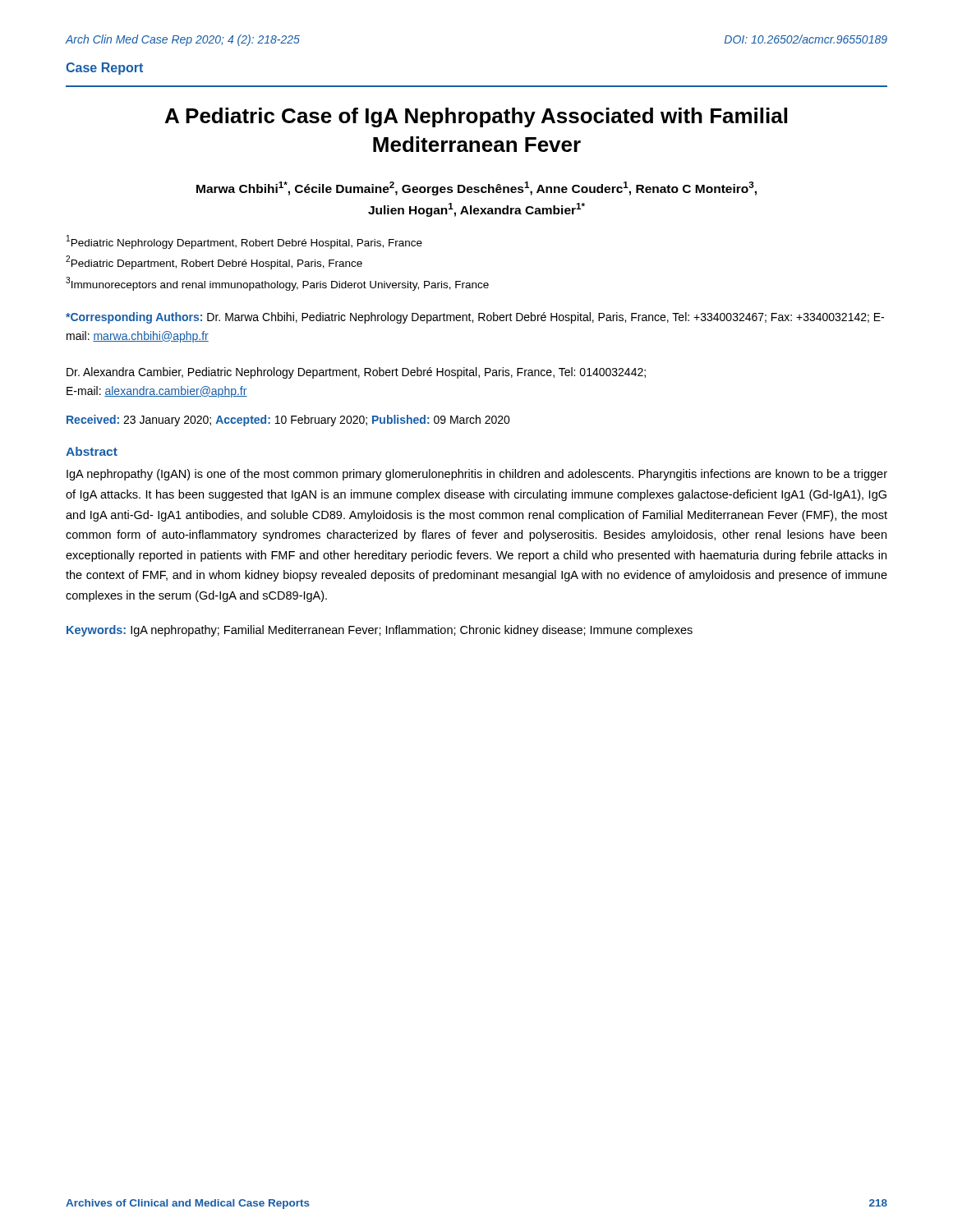
Task: Select the title
Action: 476,130
